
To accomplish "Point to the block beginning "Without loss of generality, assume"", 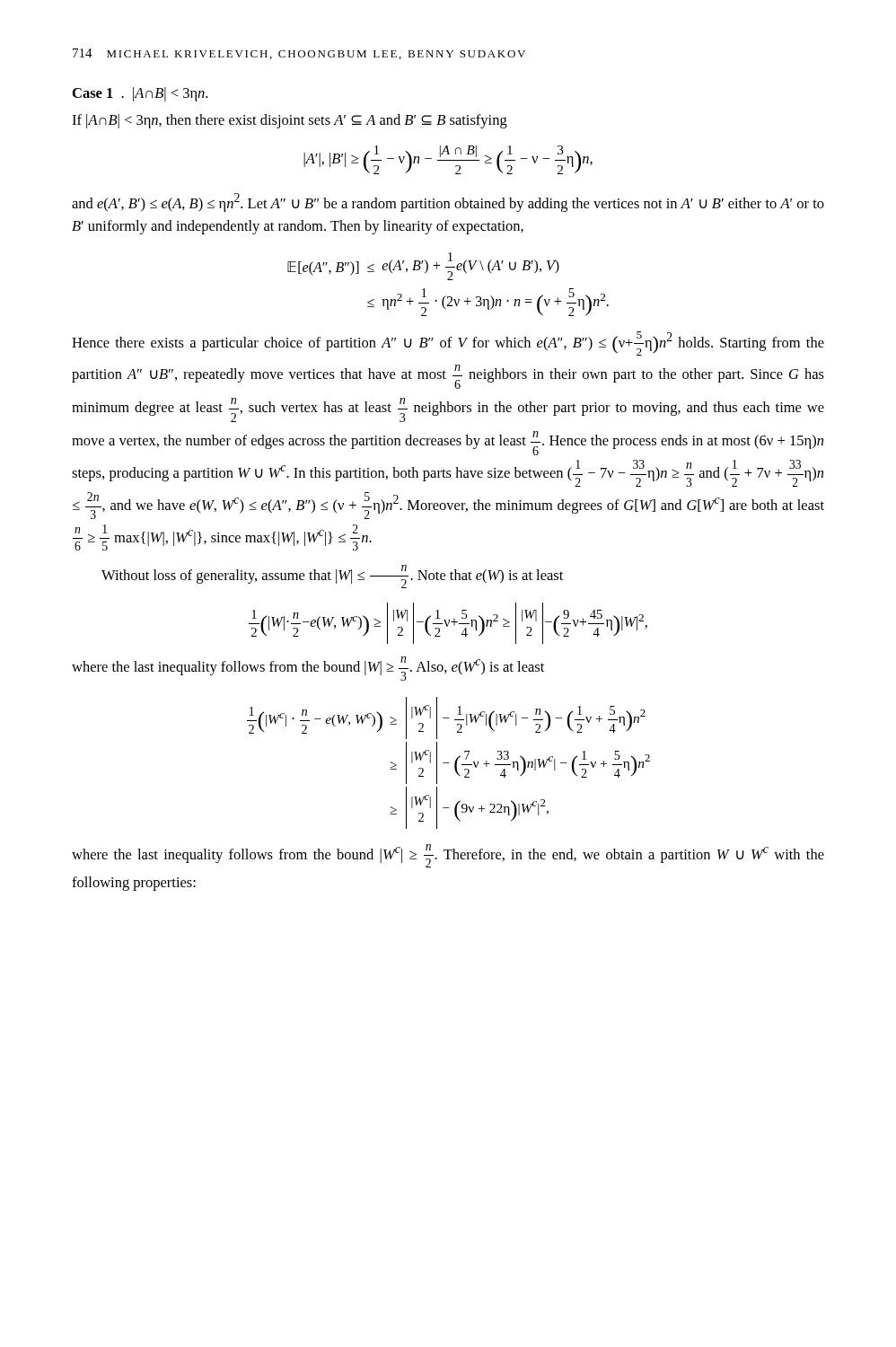I will (332, 576).
